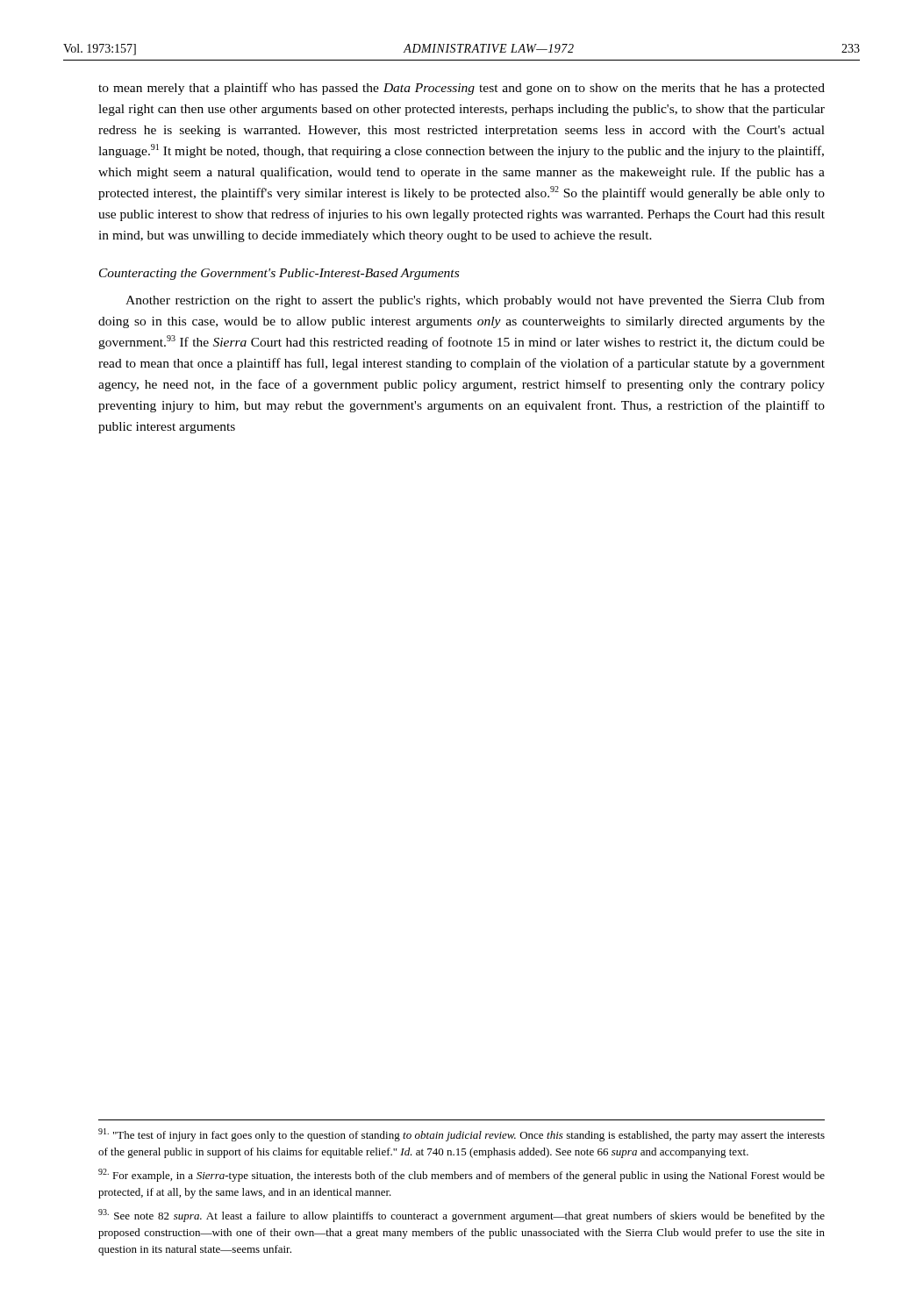Find the block starting "See note 82 supra. At least a failure"
Image resolution: width=923 pixels, height=1316 pixels.
click(462, 1231)
